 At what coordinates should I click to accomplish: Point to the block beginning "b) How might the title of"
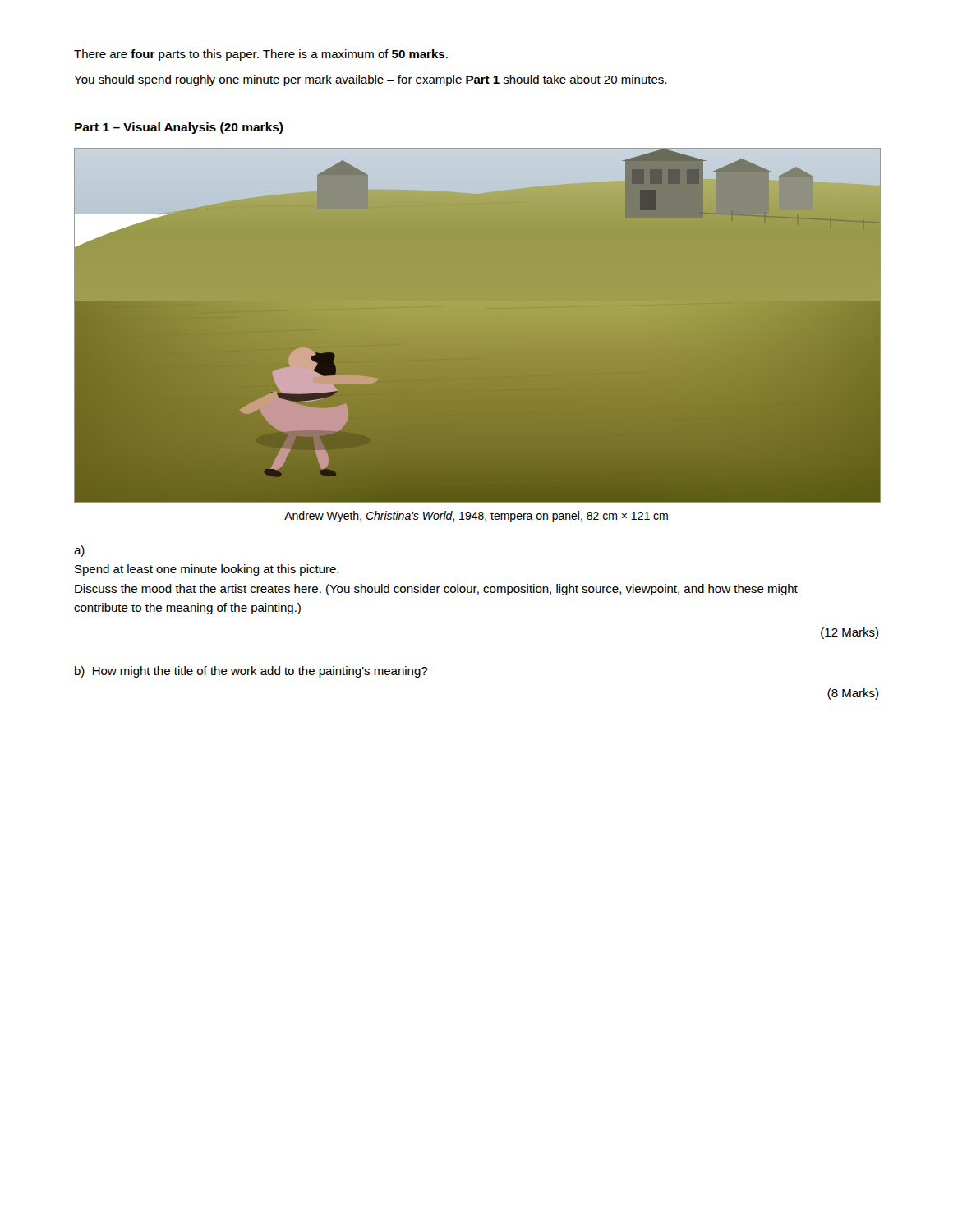pyautogui.click(x=251, y=671)
